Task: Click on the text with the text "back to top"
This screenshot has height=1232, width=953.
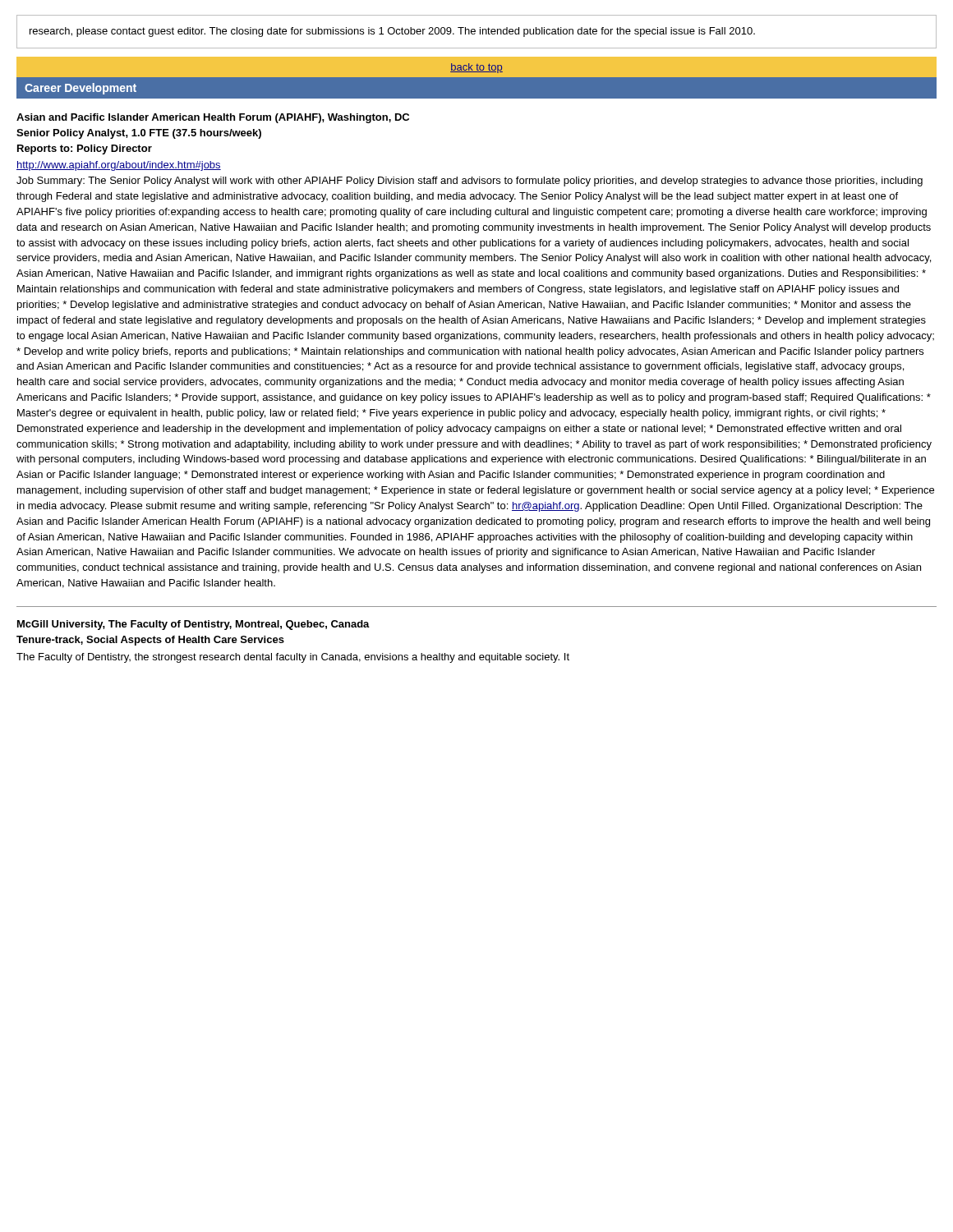Action: pos(476,67)
